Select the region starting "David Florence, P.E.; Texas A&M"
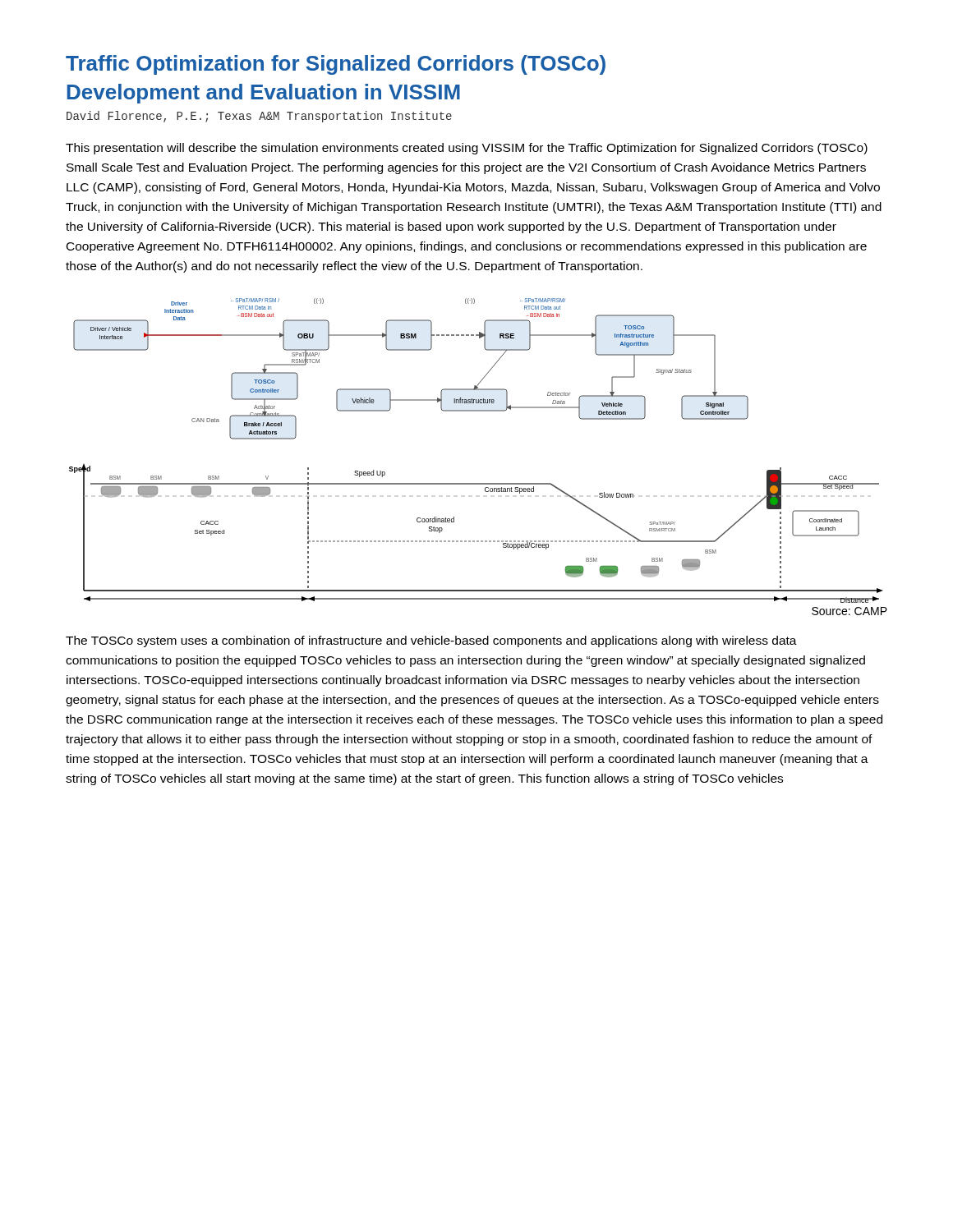Image resolution: width=953 pixels, height=1232 pixels. pos(259,117)
